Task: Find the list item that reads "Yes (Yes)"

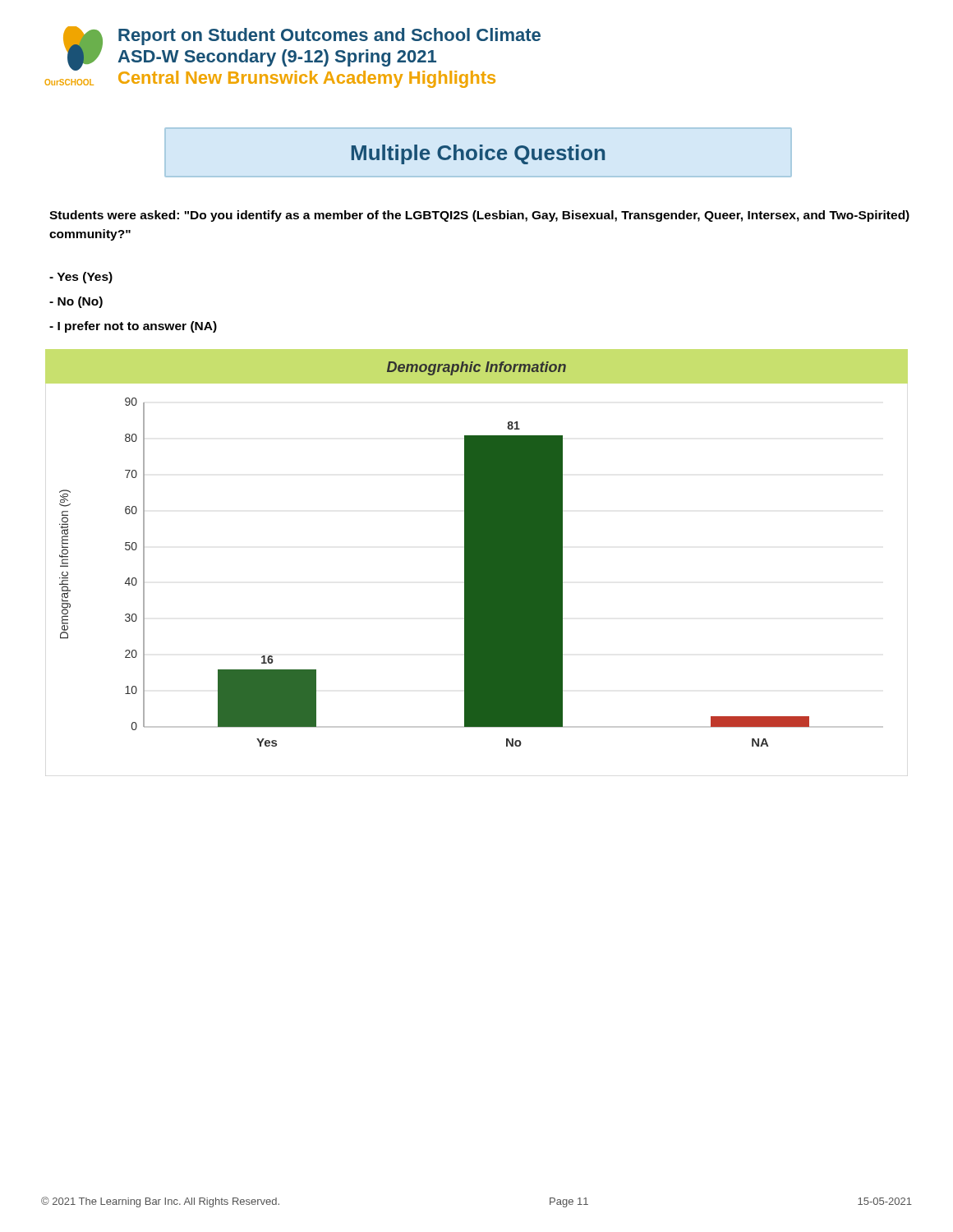Action: (81, 276)
